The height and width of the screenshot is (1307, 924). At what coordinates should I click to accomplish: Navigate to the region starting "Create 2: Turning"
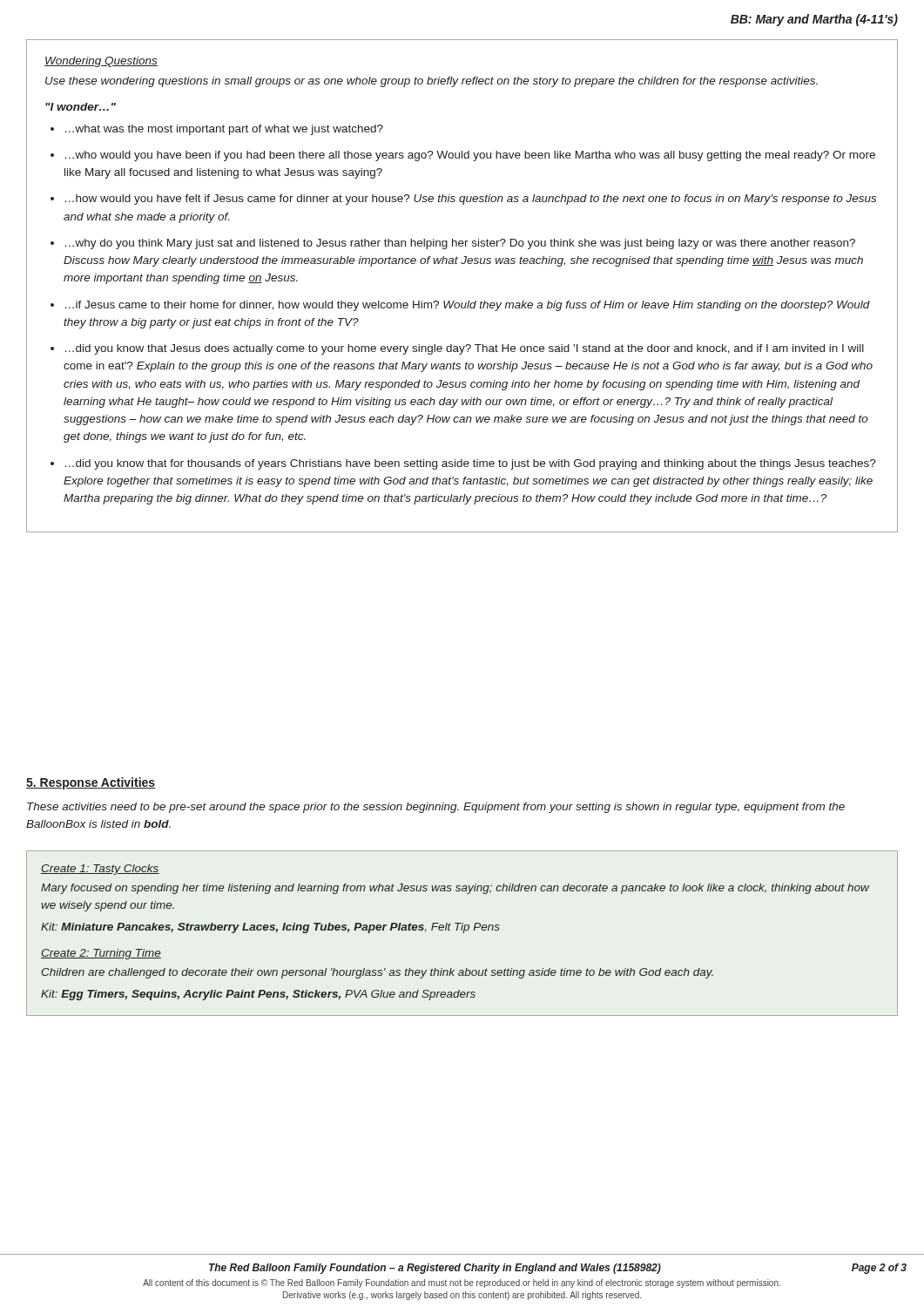(101, 953)
